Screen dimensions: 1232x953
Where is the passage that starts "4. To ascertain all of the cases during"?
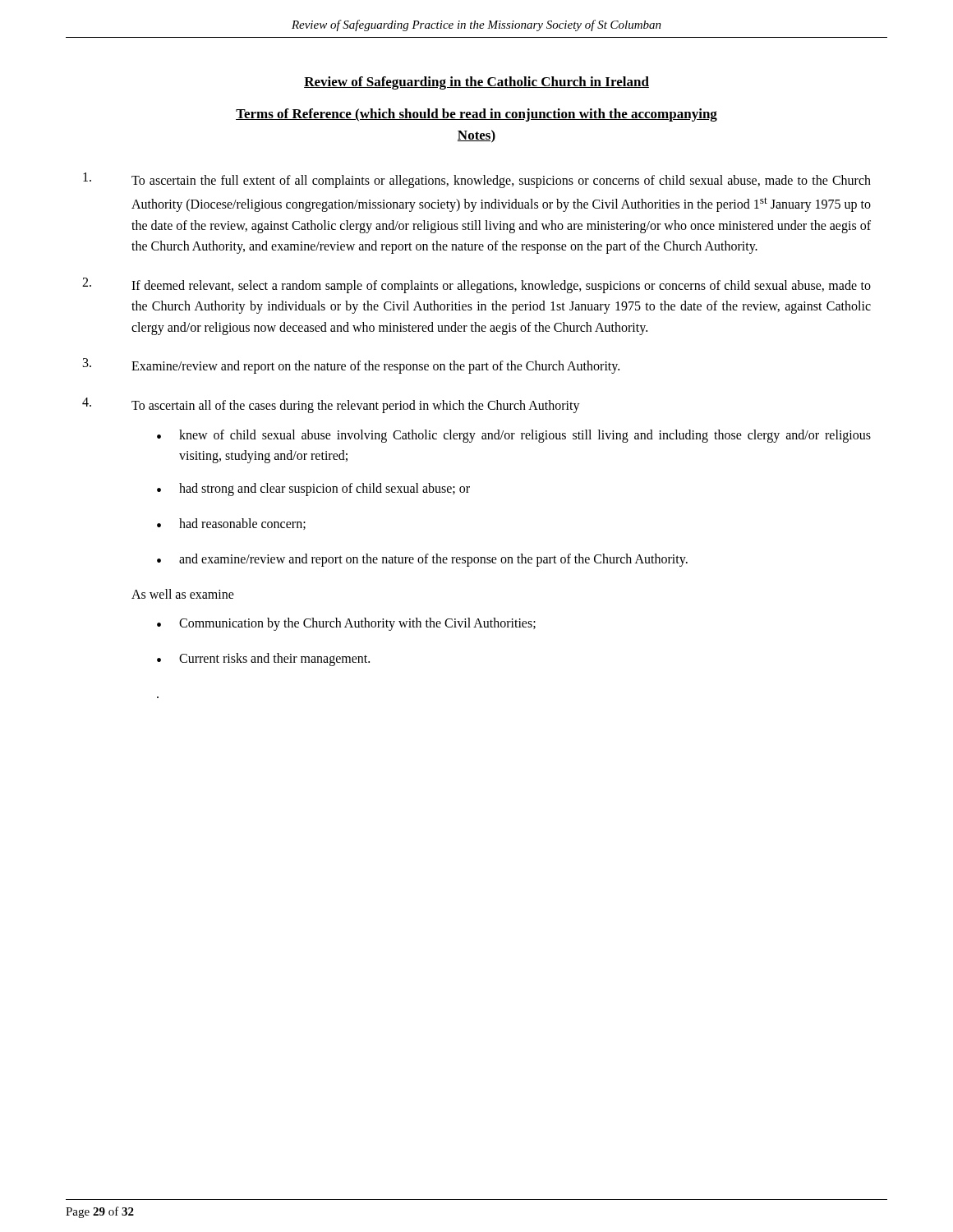click(x=476, y=550)
